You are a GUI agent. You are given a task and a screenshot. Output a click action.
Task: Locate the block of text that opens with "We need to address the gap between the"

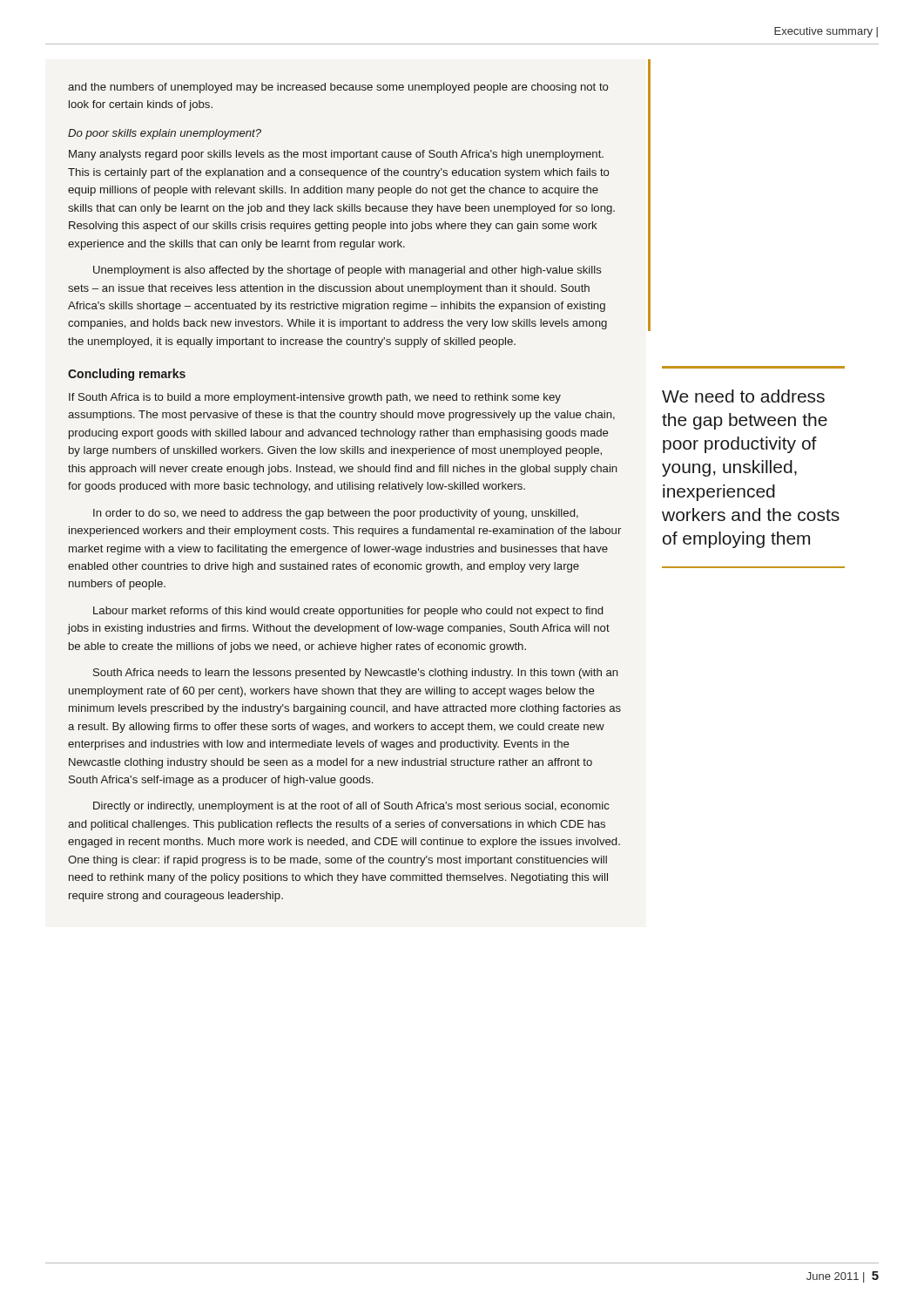(x=753, y=467)
